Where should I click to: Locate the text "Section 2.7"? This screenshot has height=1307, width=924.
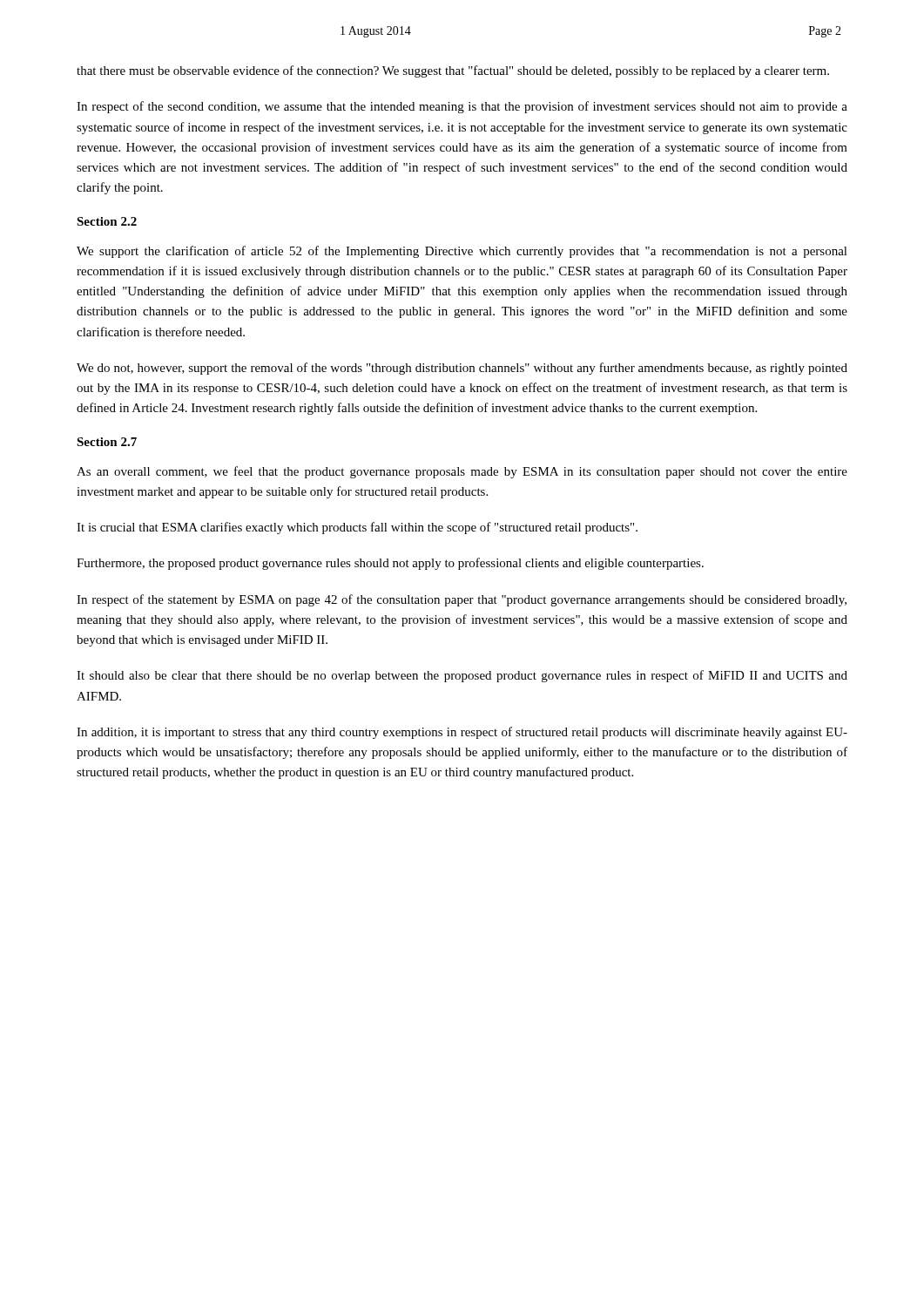[107, 441]
